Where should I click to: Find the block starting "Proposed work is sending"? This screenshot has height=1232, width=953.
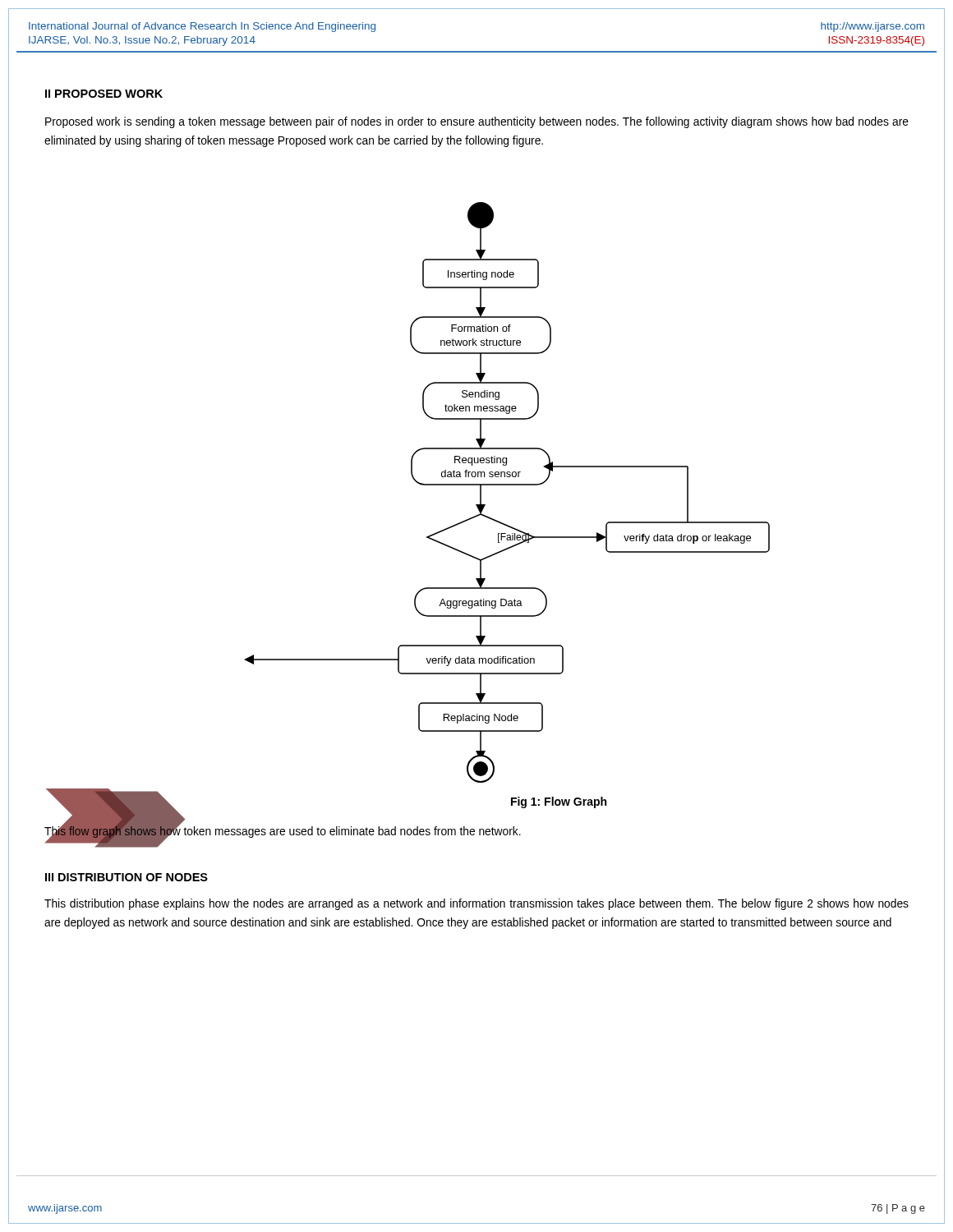(x=476, y=131)
